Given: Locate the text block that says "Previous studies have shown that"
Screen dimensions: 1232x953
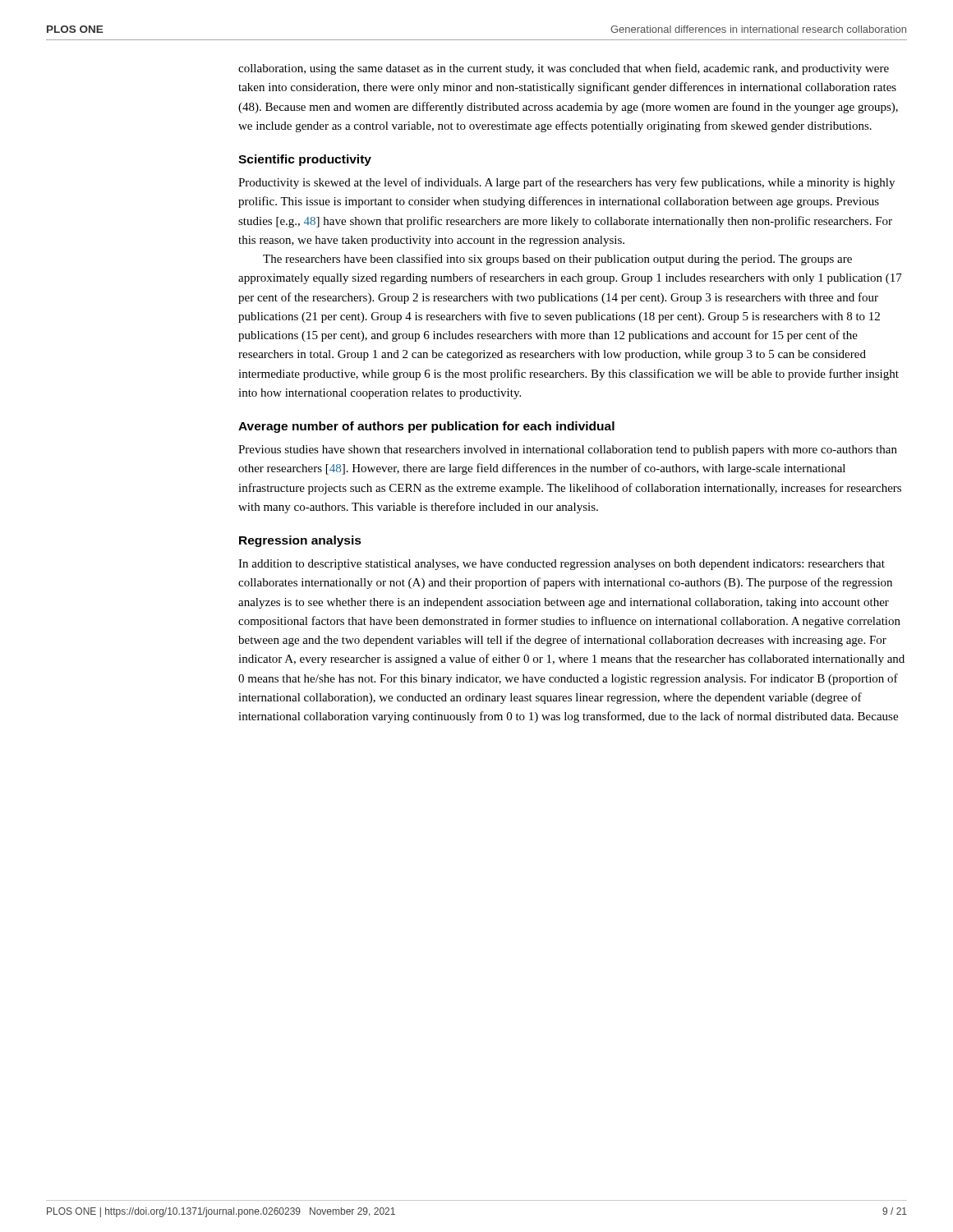Looking at the screenshot, I should (573, 478).
